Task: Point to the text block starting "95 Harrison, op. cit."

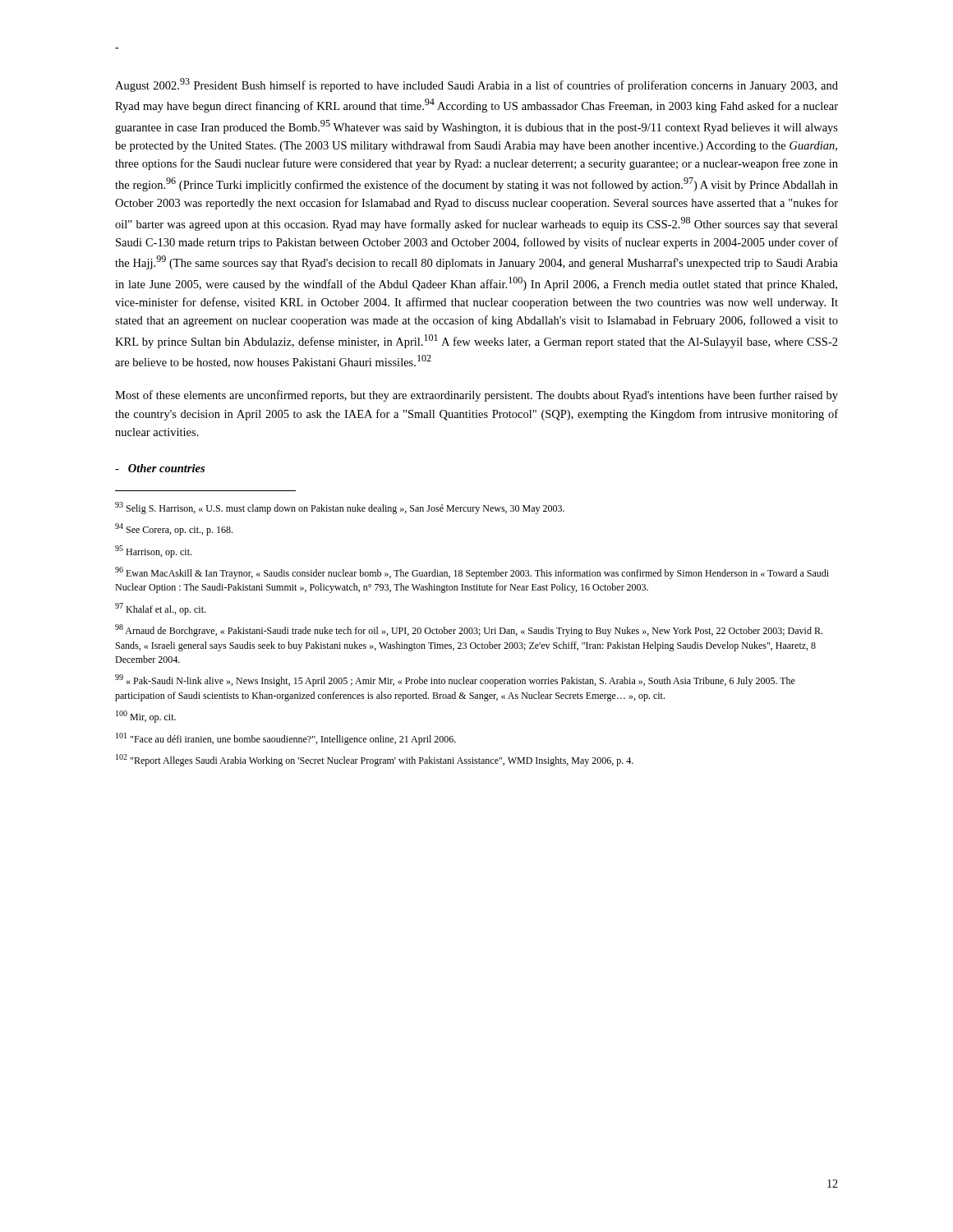Action: [154, 550]
